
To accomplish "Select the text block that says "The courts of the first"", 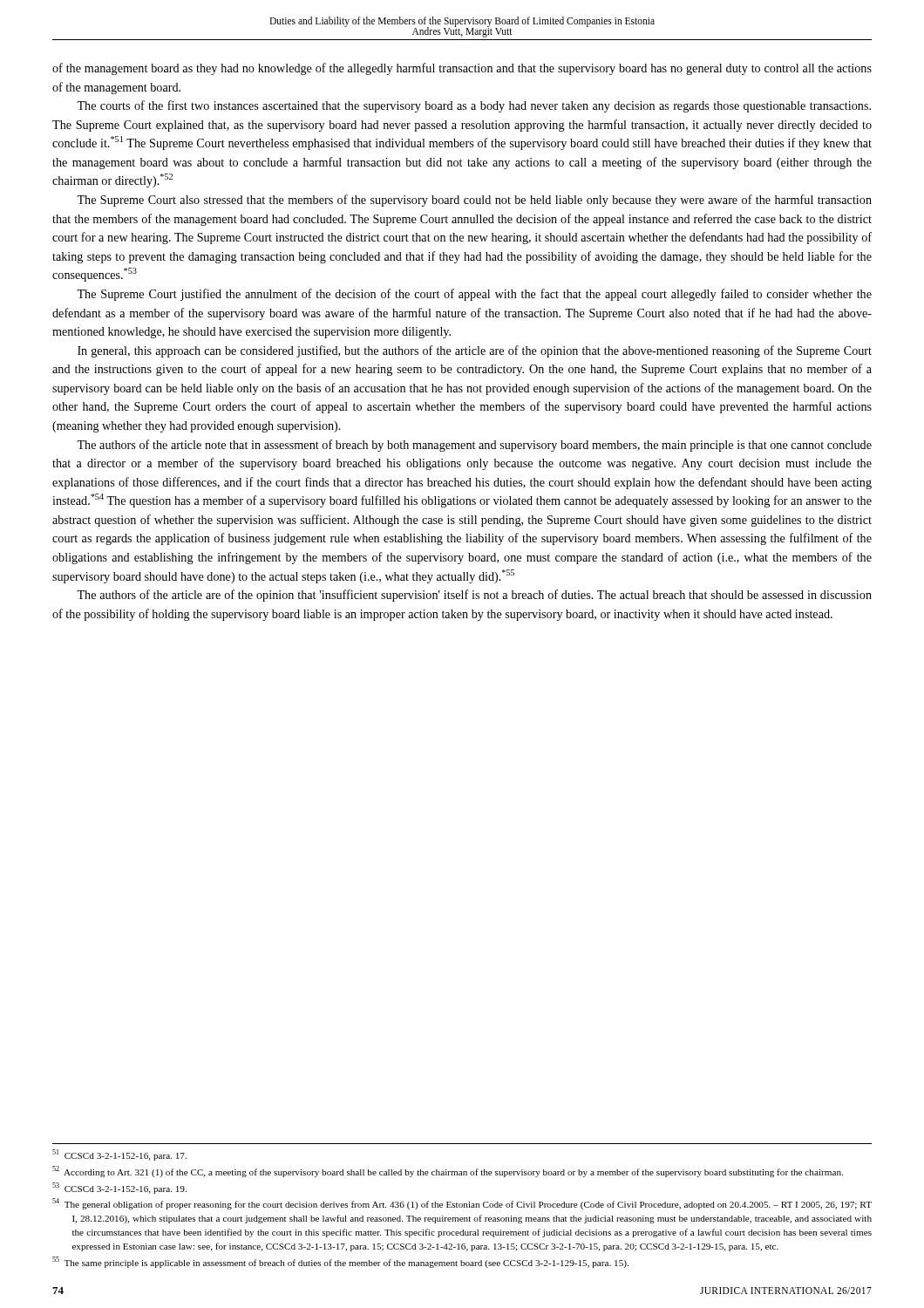I will [462, 144].
